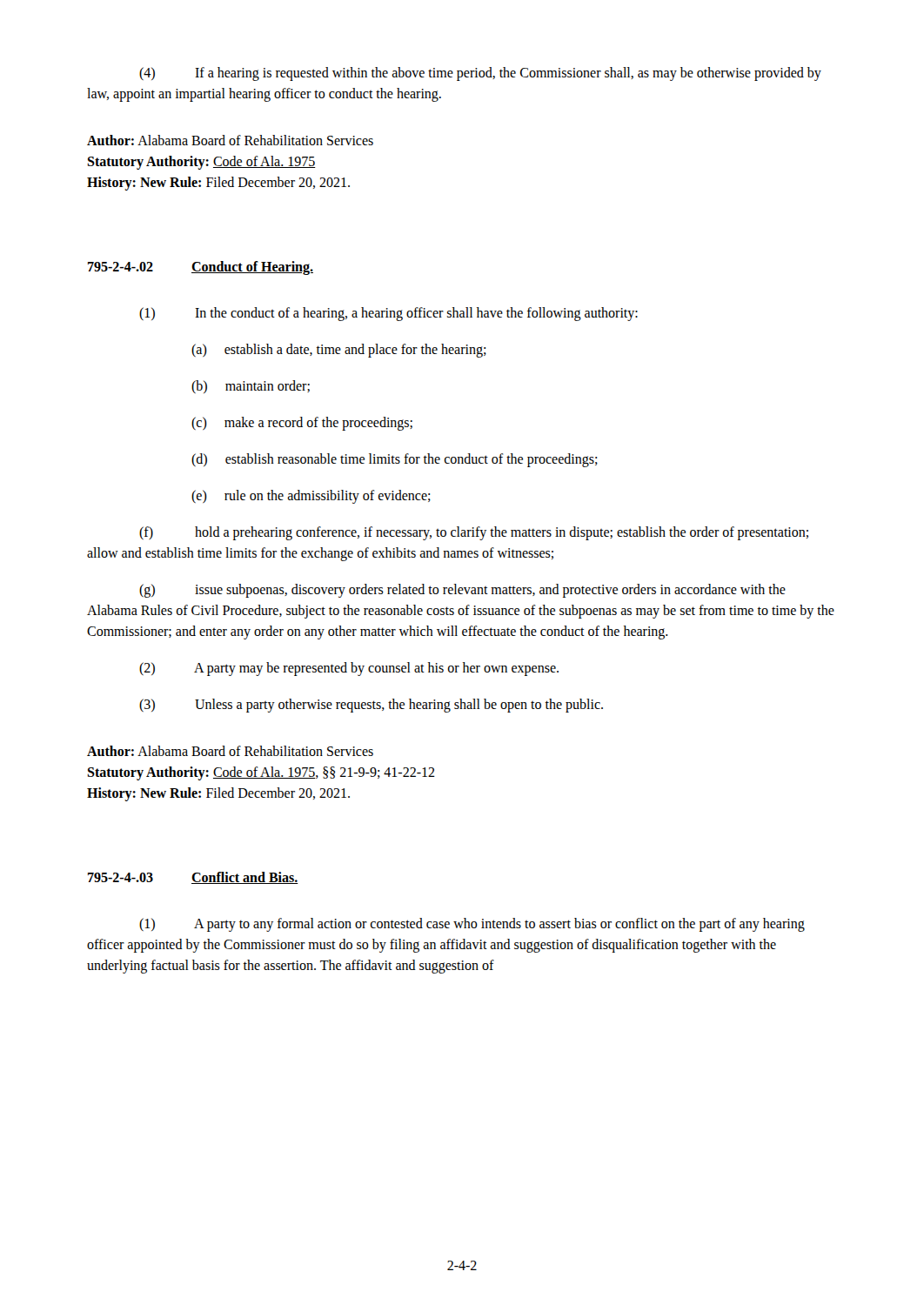This screenshot has height=1305, width=924.
Task: Where is the passage that starts "(1) In the conduct of a hearing,"?
Action: (389, 313)
